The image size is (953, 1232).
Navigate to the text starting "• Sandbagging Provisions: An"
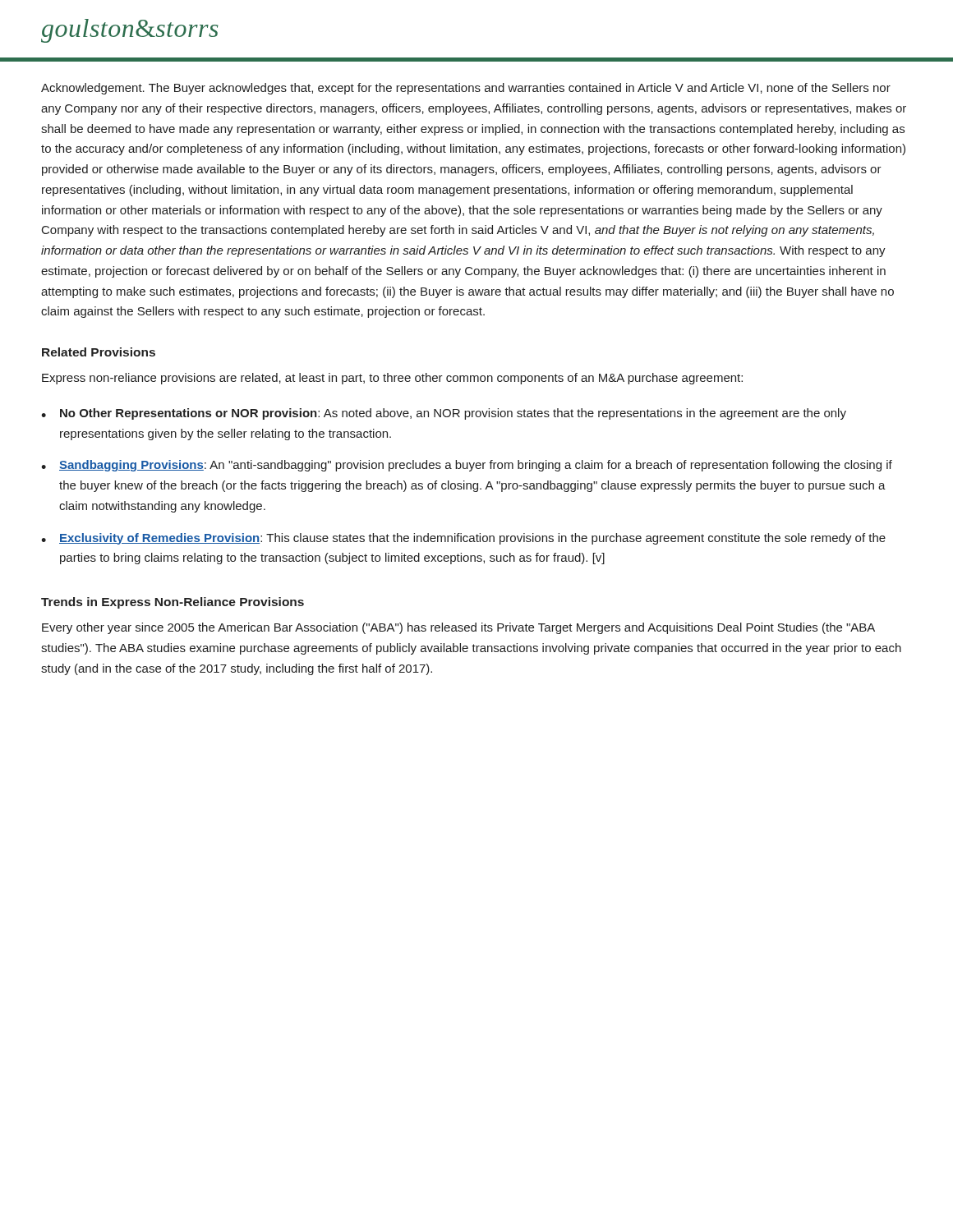coord(476,486)
